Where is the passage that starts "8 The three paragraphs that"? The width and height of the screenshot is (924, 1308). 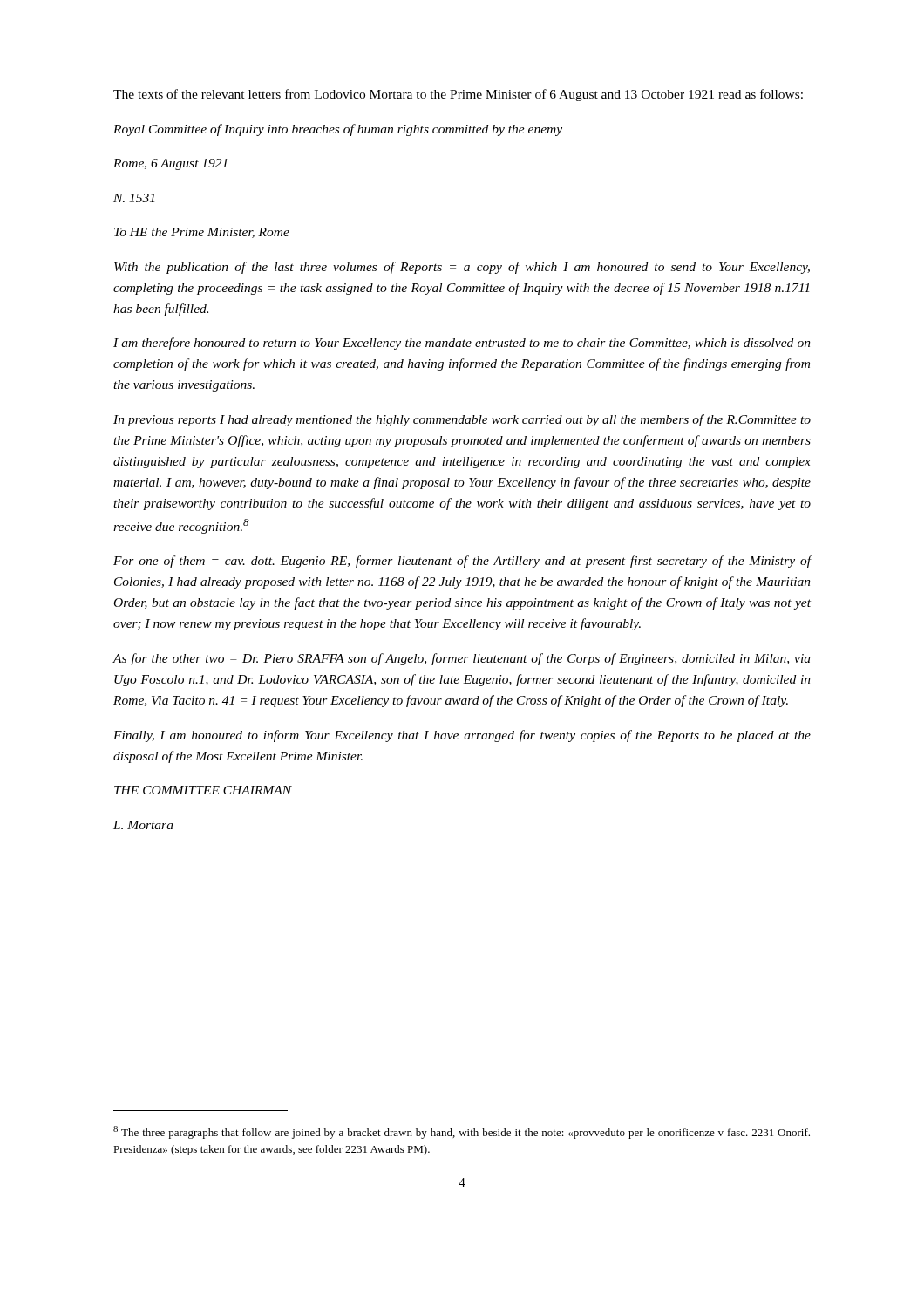(x=462, y=1134)
